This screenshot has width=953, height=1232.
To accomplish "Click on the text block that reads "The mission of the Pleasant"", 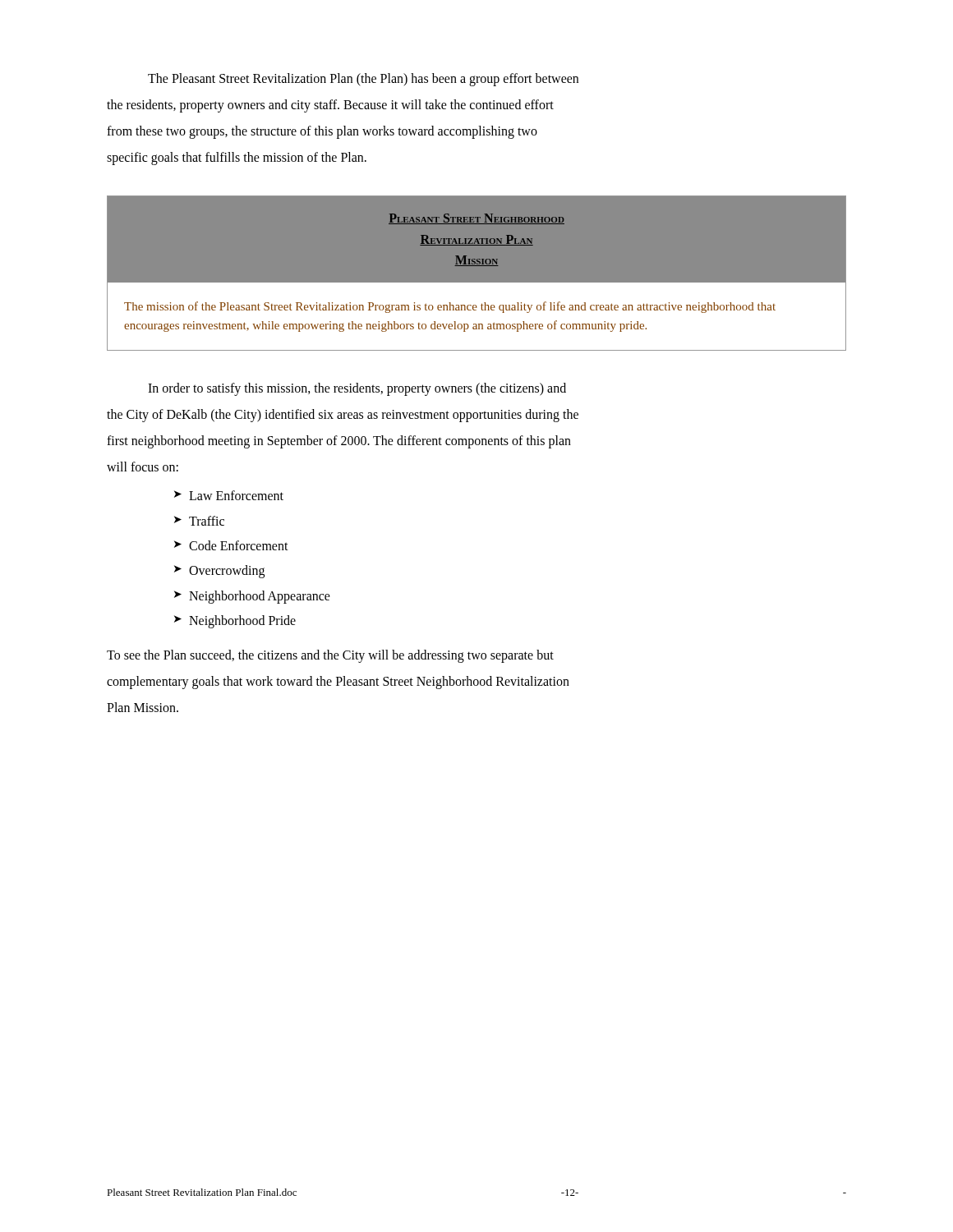I will 476,316.
